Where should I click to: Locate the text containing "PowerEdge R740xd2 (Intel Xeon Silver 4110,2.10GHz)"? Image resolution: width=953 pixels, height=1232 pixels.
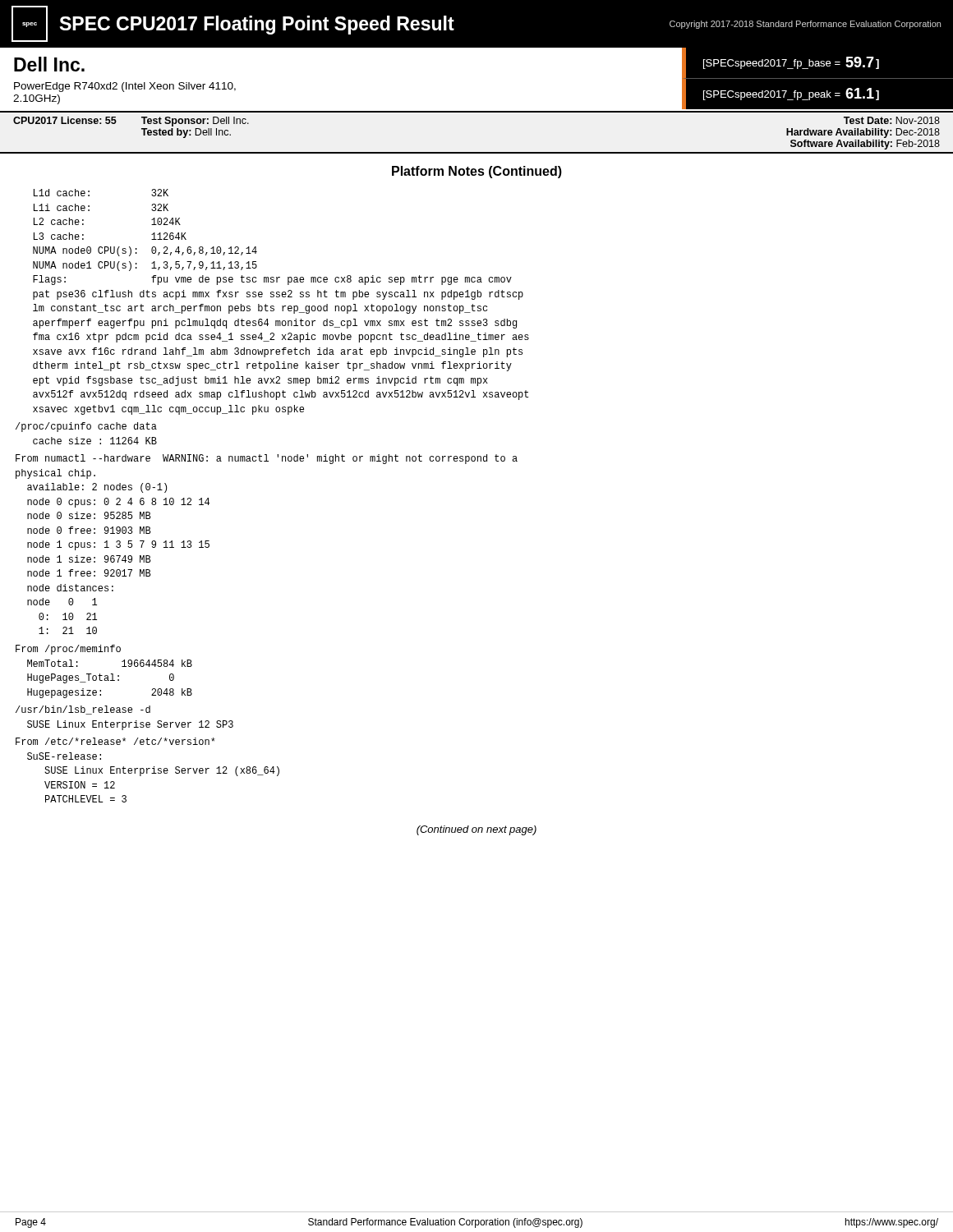(x=125, y=92)
